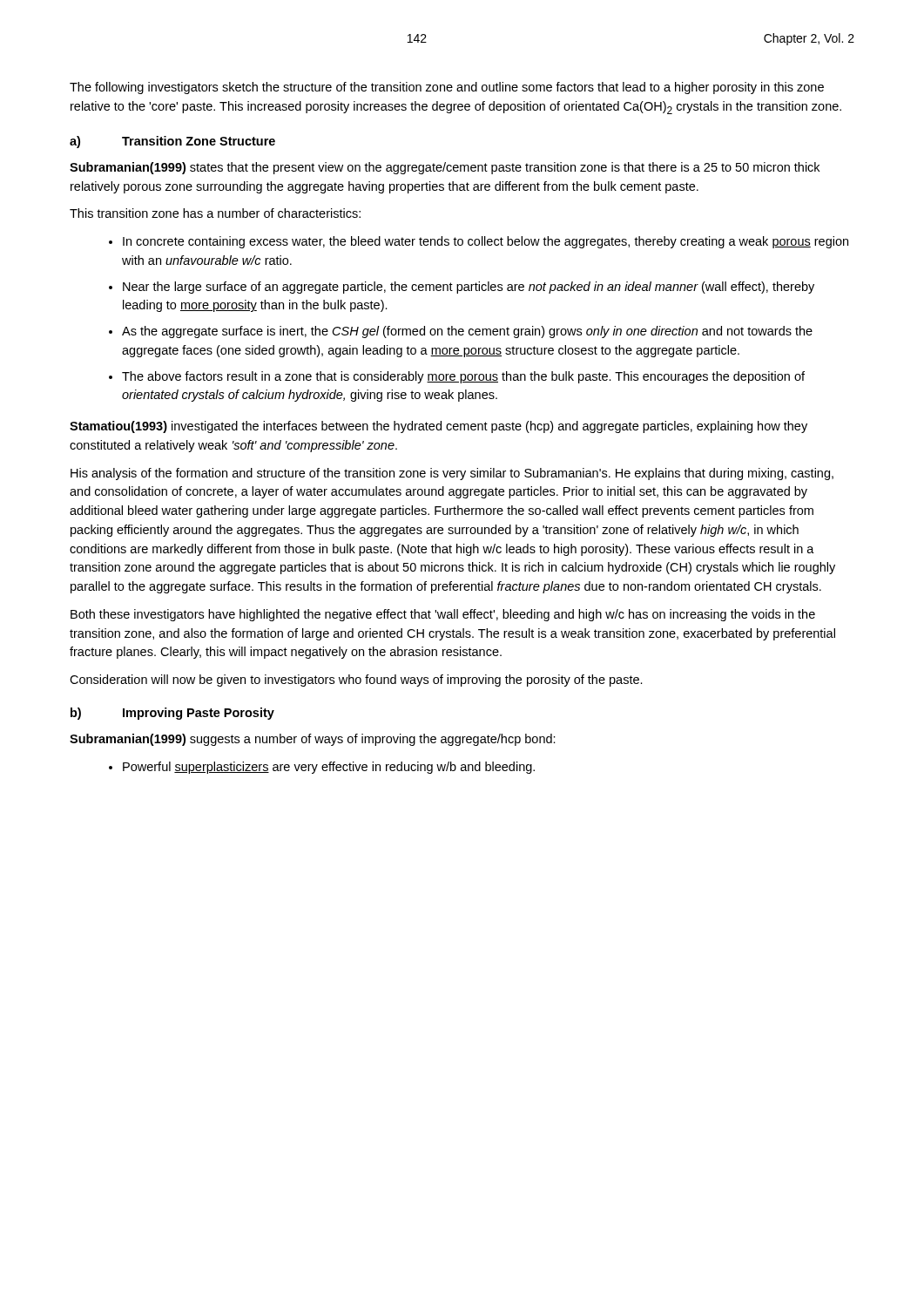
Task: Where is the passage that starts "In concrete containing excess water, the bleed"?
Action: coord(462,252)
